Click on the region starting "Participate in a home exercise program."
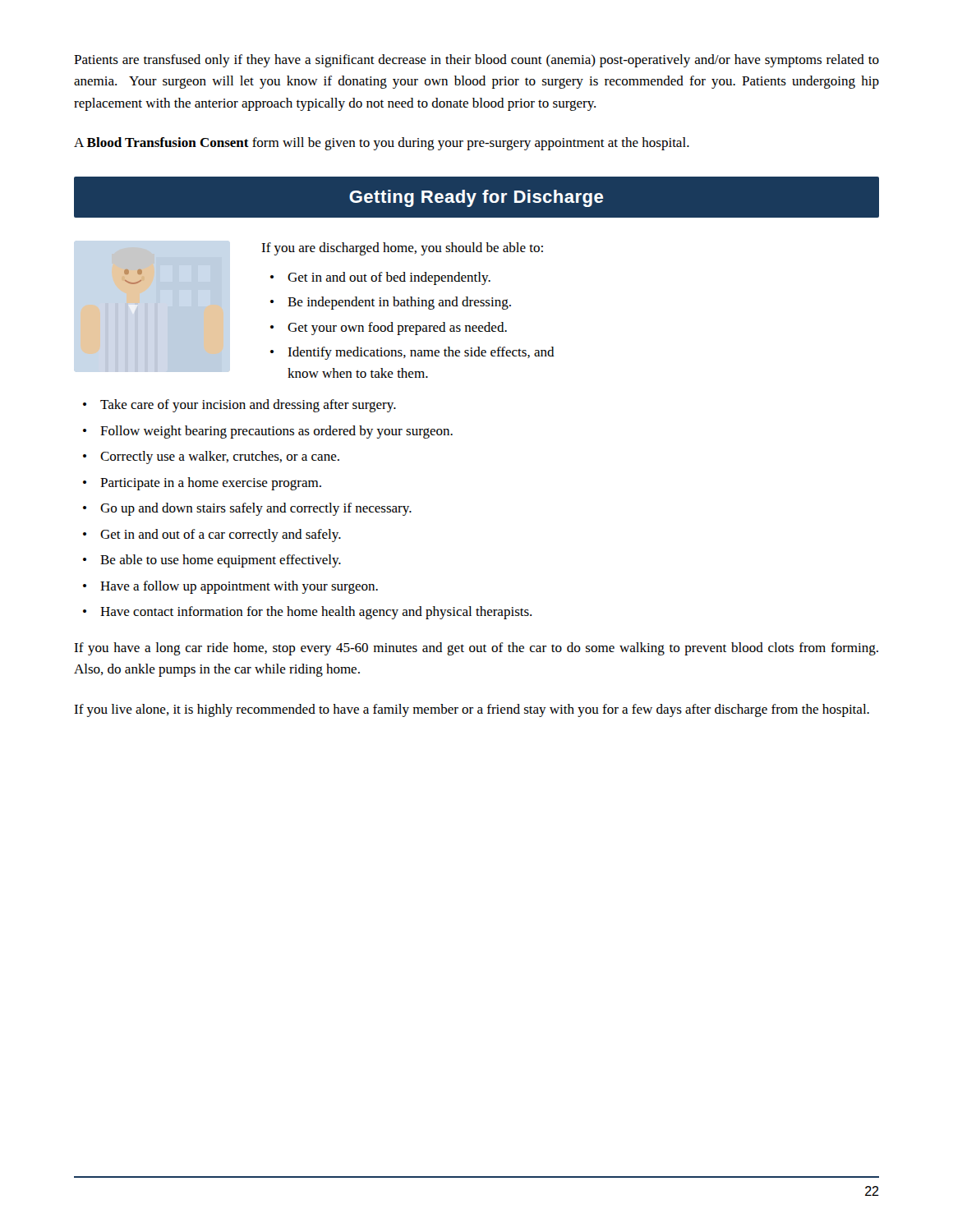 coord(211,482)
